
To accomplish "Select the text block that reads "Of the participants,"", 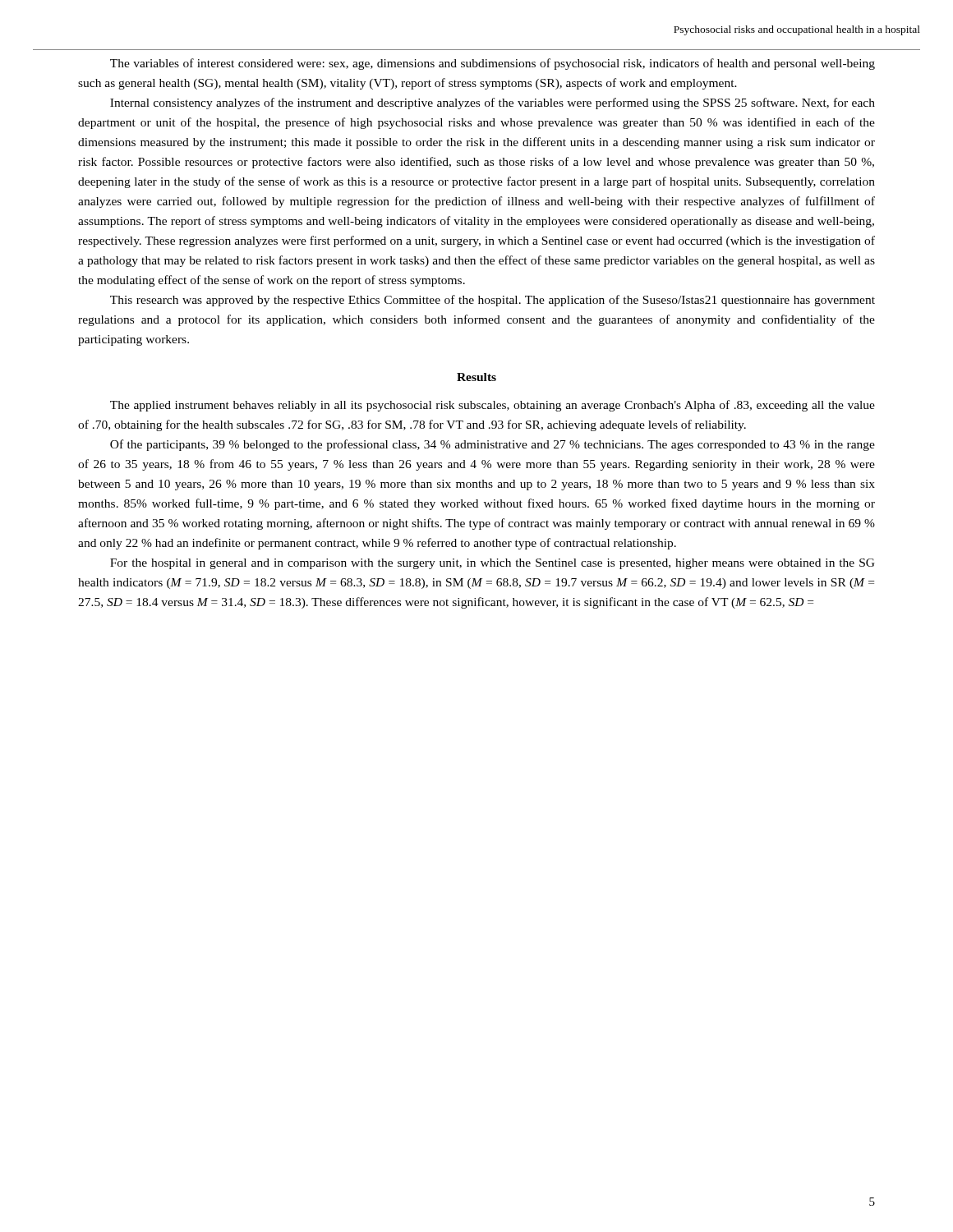I will point(476,493).
